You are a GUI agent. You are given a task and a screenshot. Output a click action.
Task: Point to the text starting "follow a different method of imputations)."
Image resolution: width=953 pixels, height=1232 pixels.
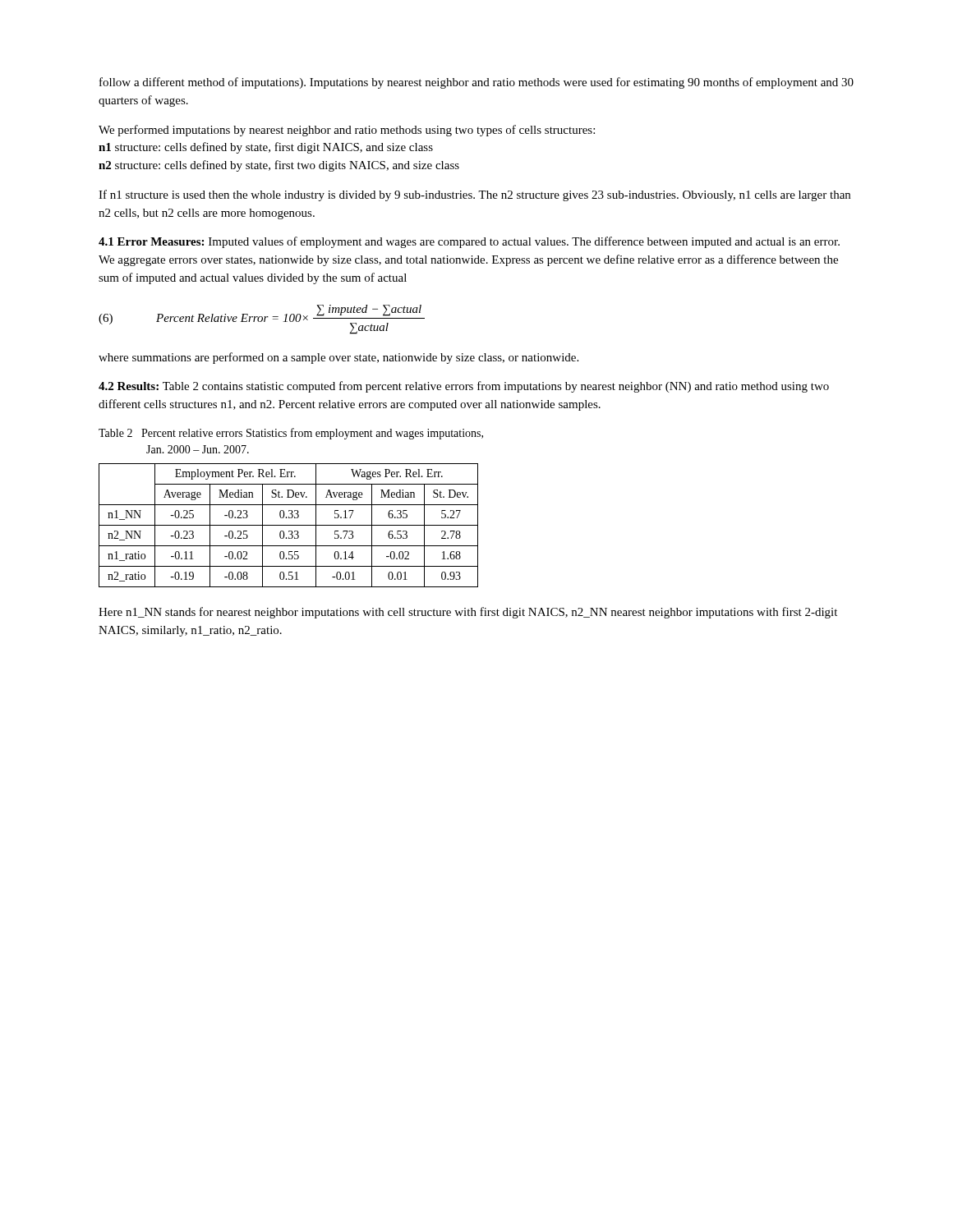pos(476,92)
